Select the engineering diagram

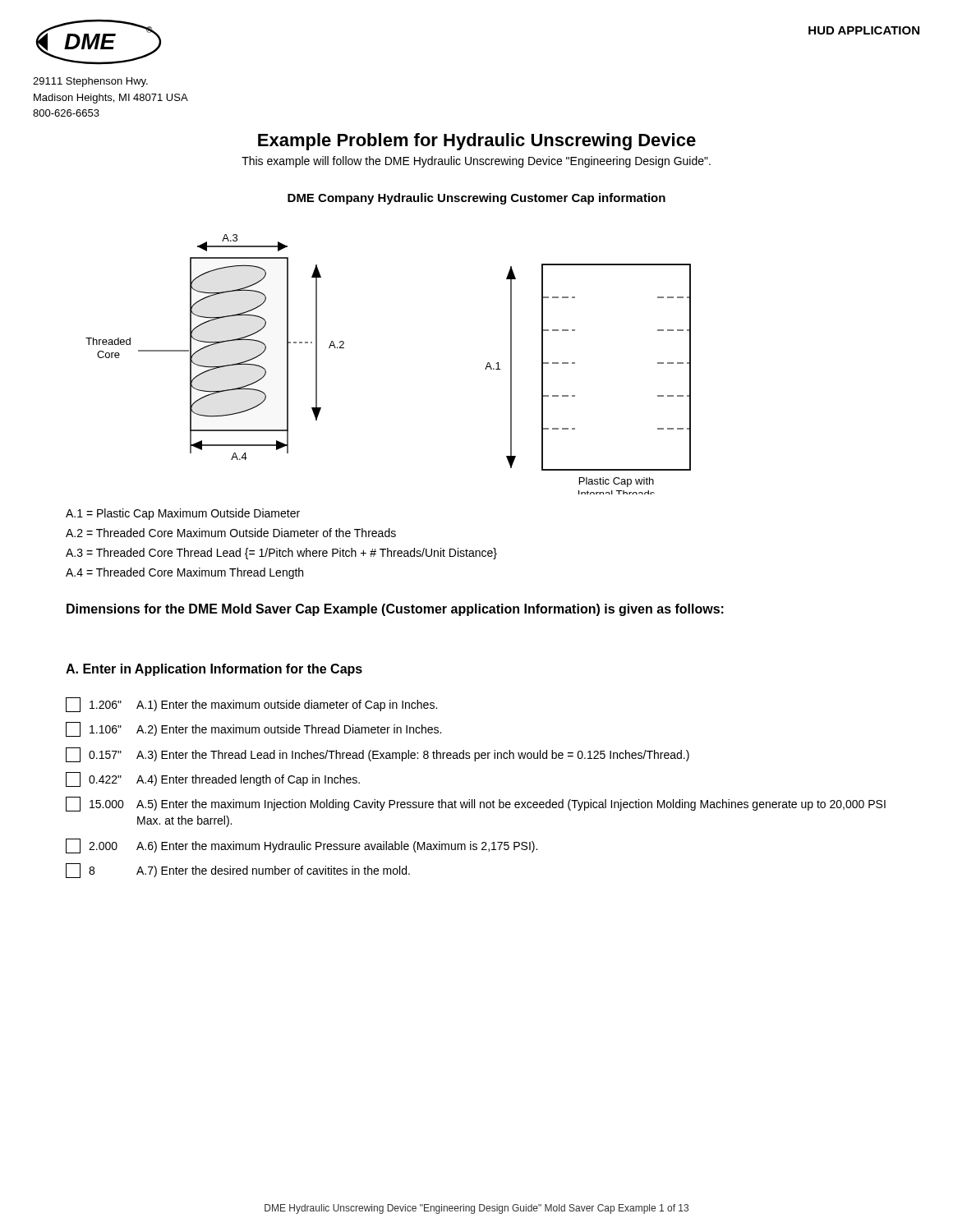click(476, 355)
